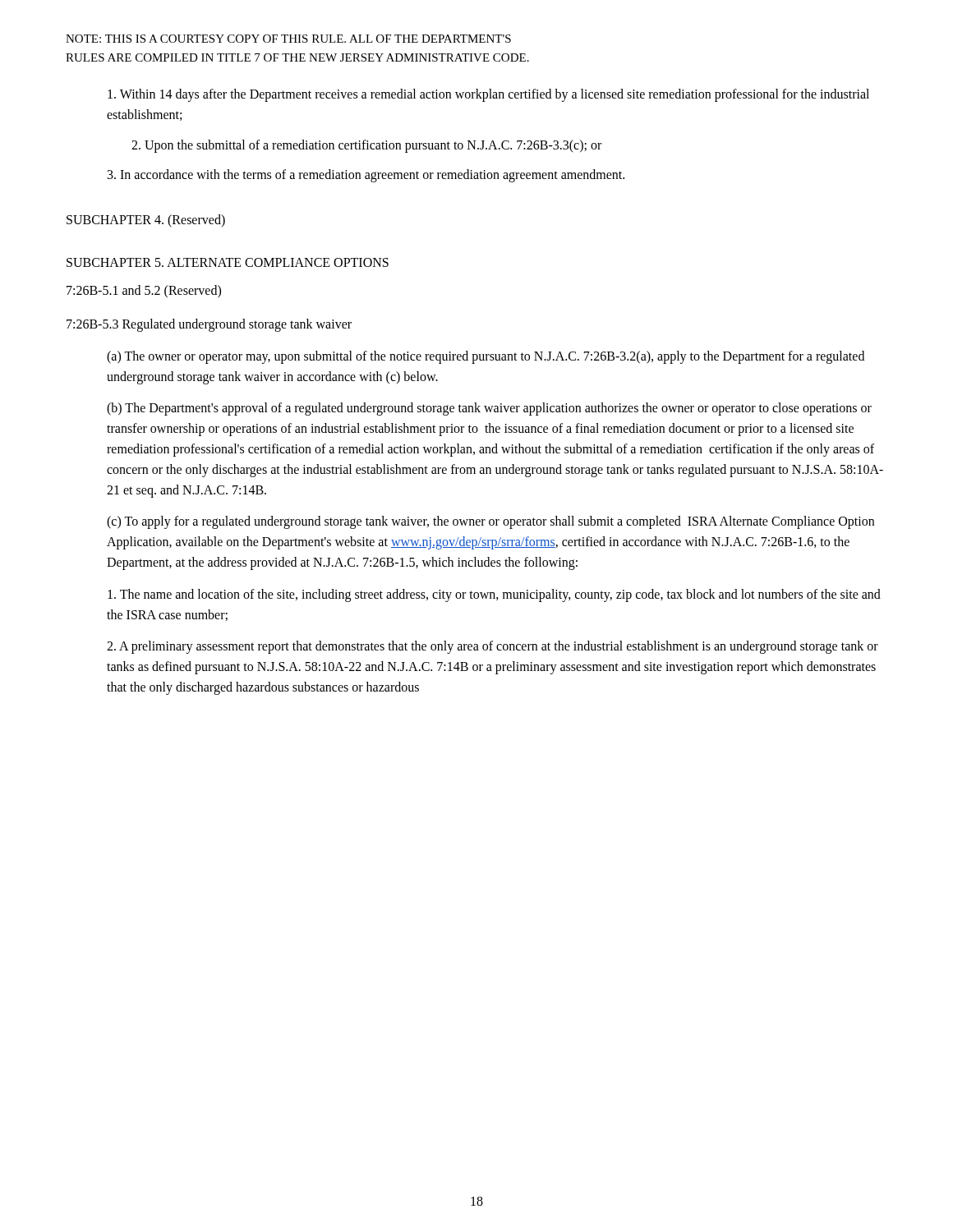Navigate to the text starting "Within 14 days after"
This screenshot has width=953, height=1232.
488,104
